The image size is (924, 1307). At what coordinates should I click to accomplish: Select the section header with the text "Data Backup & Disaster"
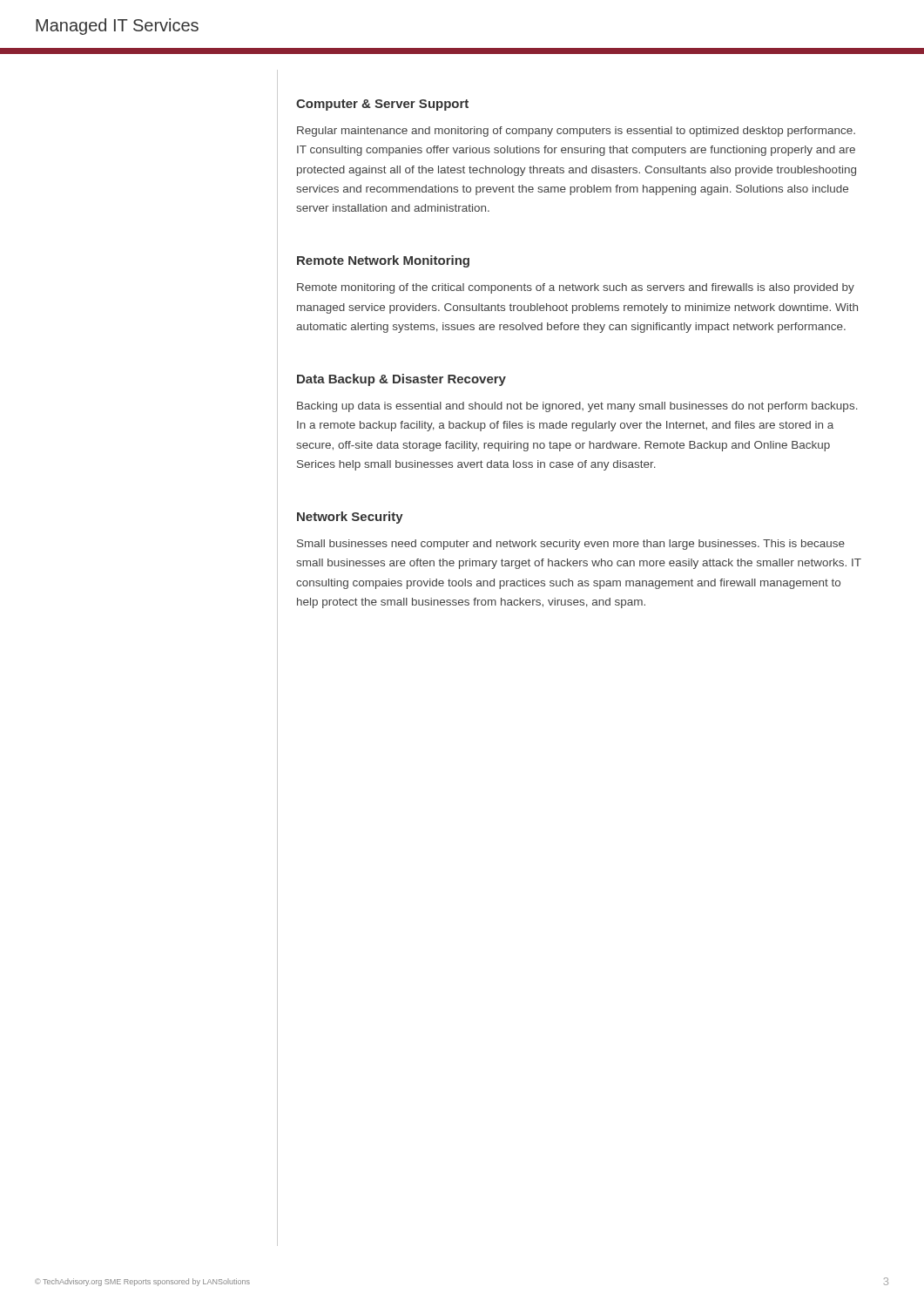pos(401,379)
